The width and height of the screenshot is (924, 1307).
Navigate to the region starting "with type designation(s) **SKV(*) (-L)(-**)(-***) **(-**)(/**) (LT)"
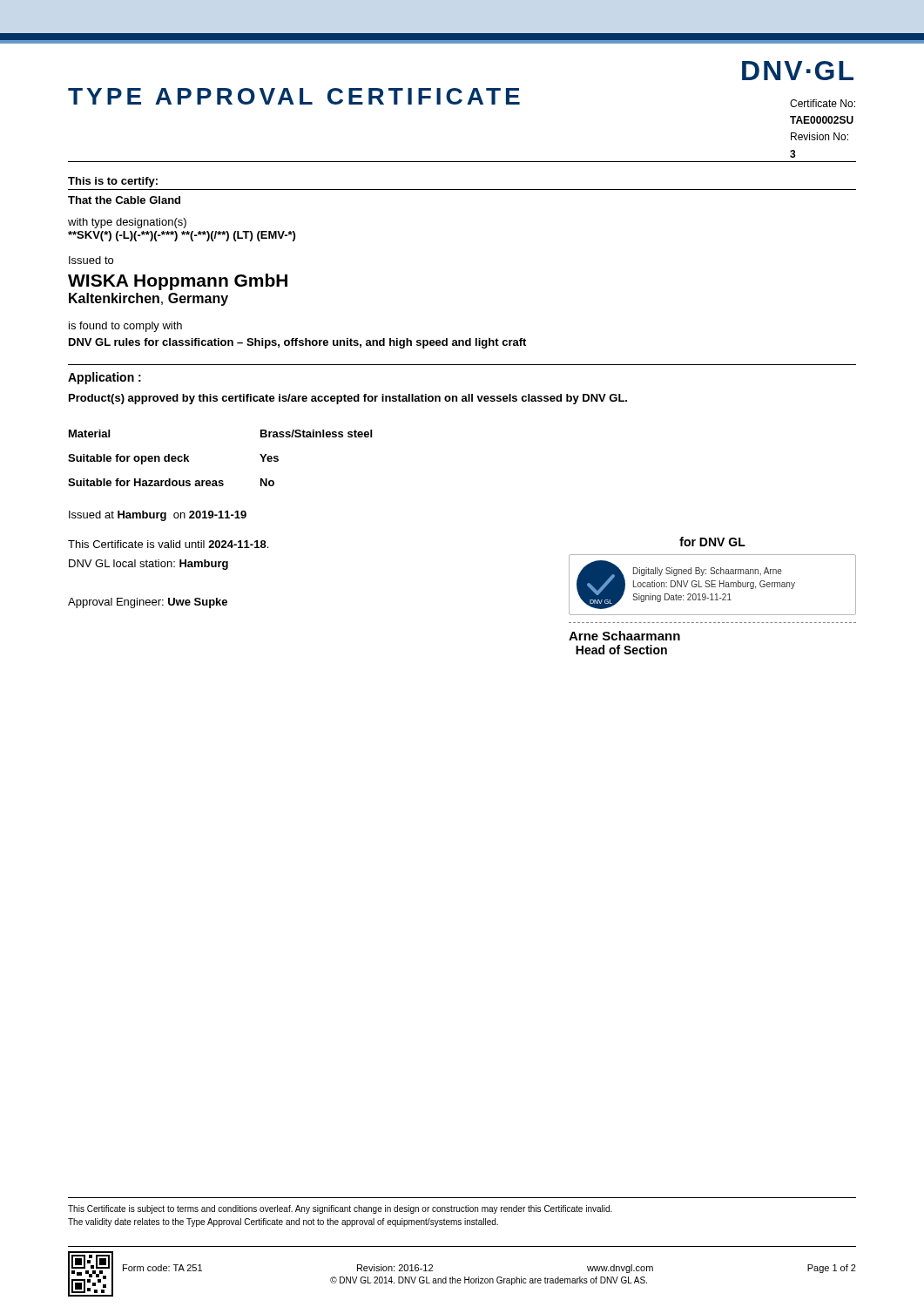182,228
